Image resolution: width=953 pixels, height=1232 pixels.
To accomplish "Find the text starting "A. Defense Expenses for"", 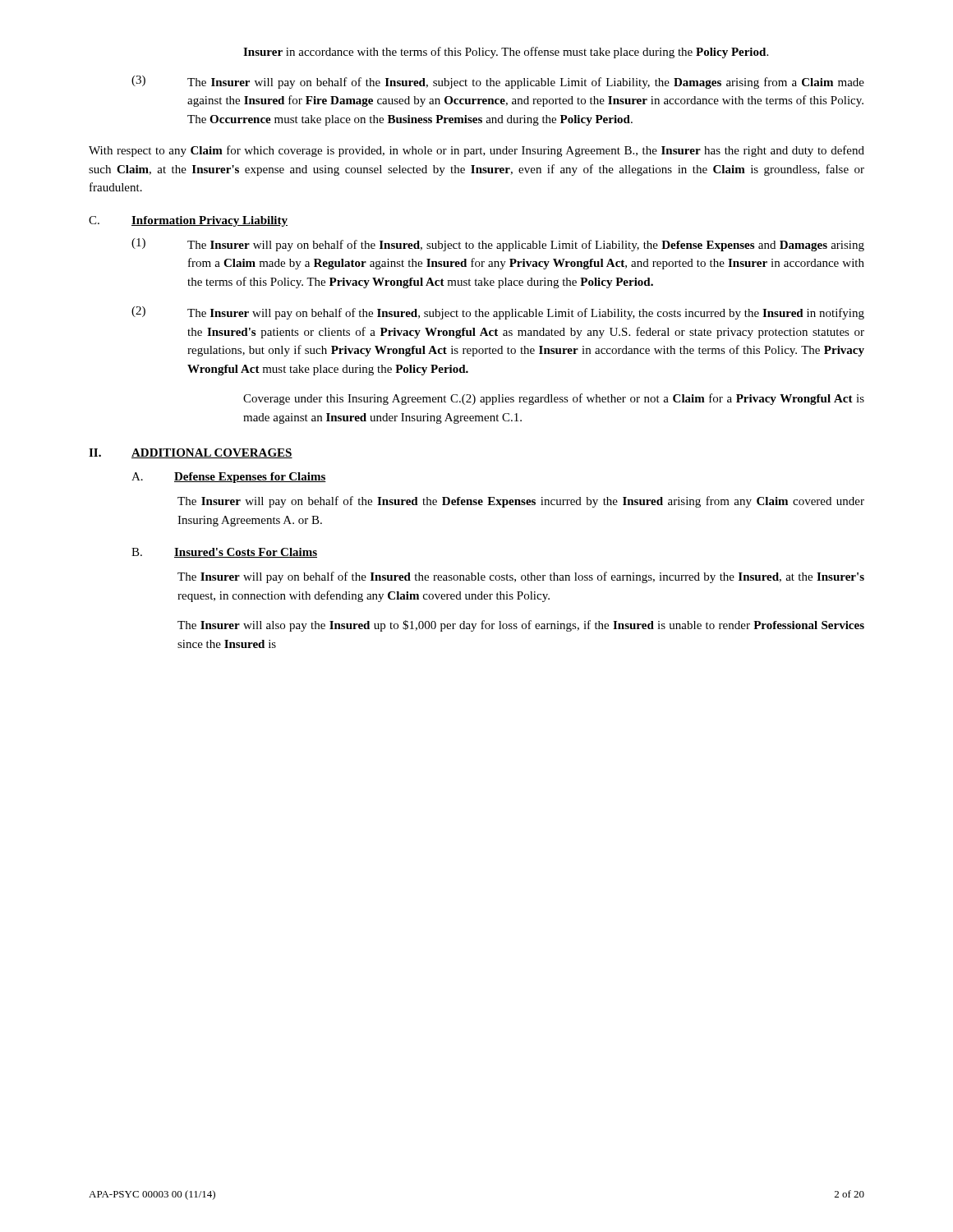I will 228,477.
